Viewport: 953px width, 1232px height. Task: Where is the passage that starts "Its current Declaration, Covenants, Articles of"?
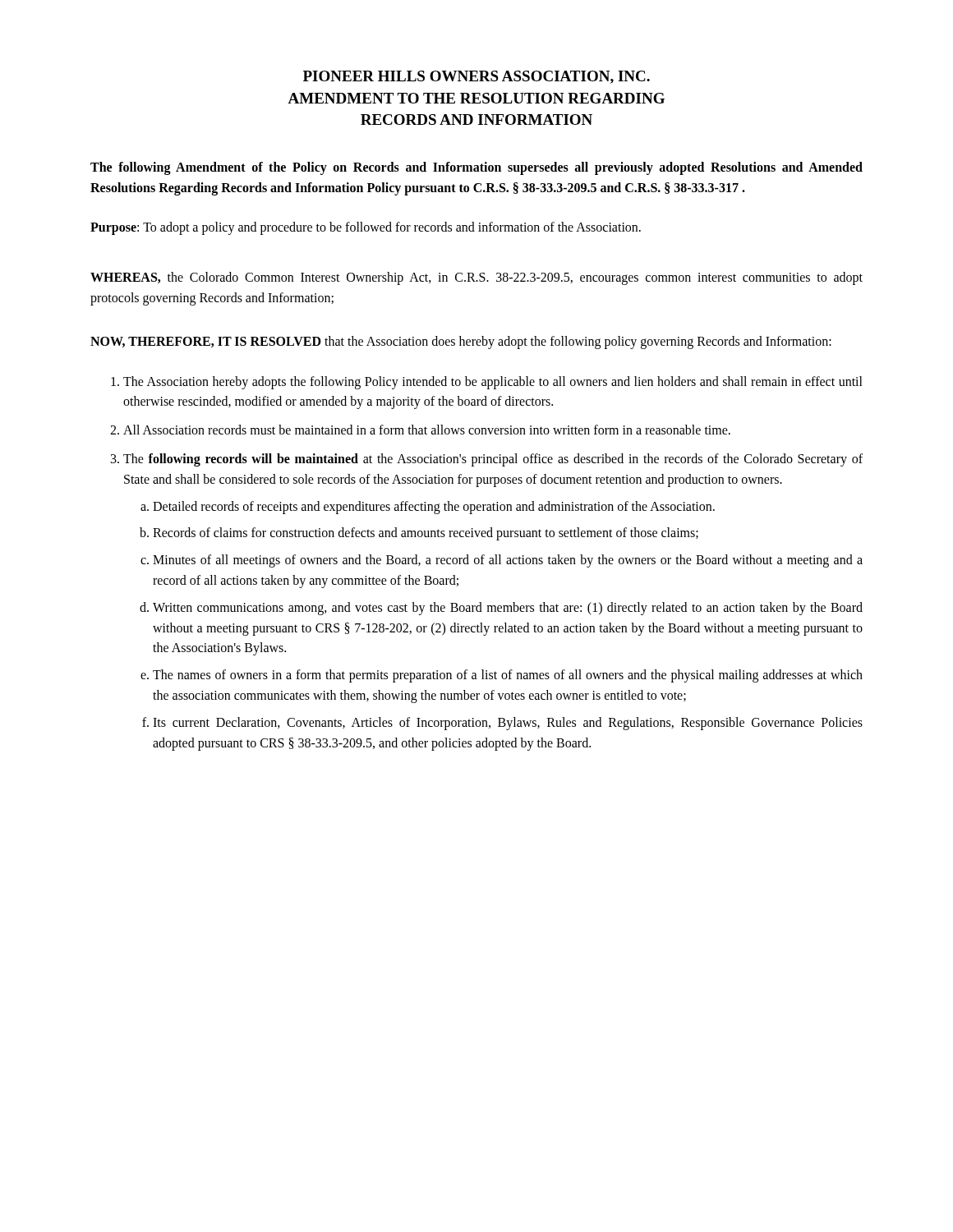point(508,732)
